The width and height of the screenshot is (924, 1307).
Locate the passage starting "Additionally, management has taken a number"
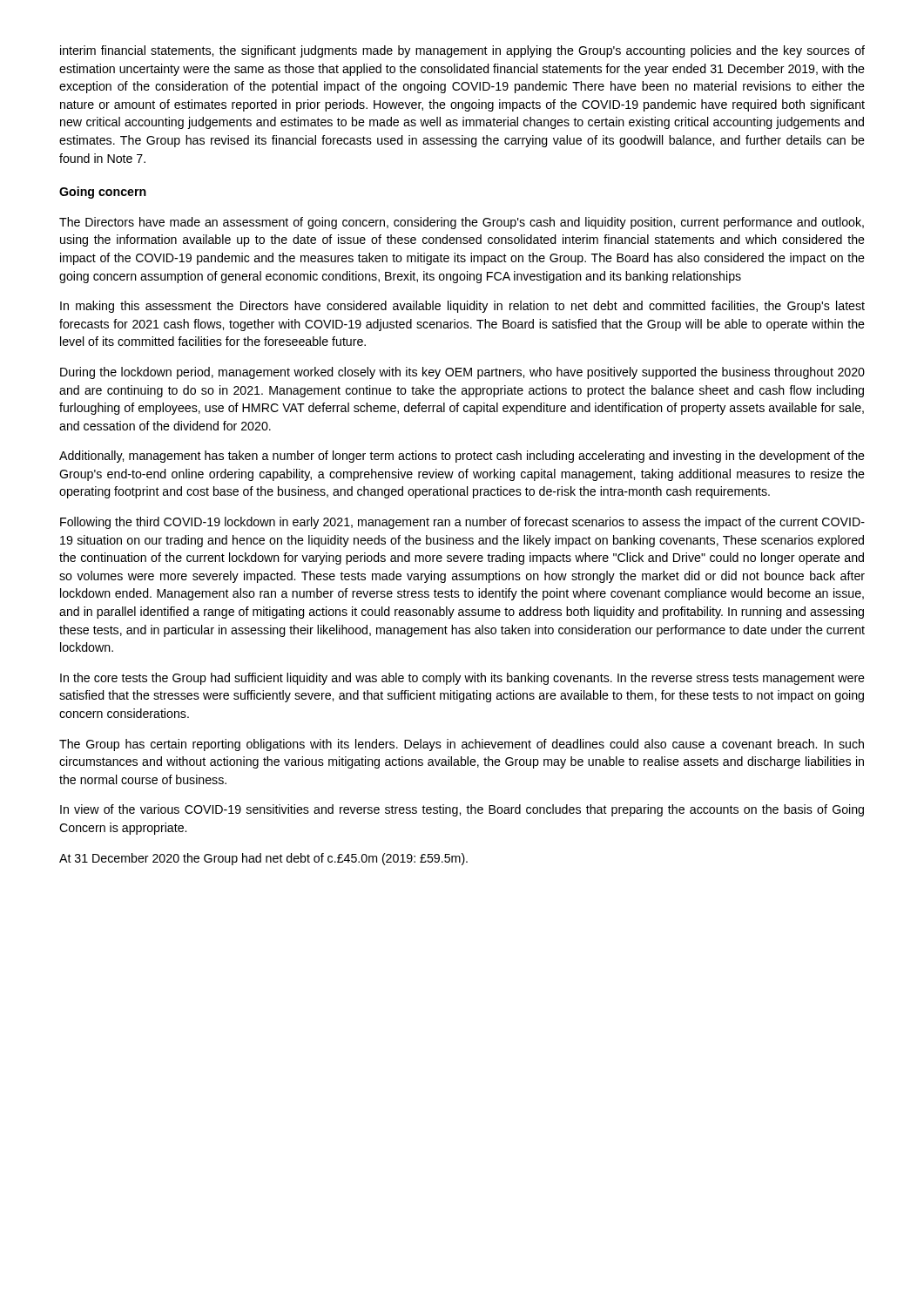click(x=462, y=474)
